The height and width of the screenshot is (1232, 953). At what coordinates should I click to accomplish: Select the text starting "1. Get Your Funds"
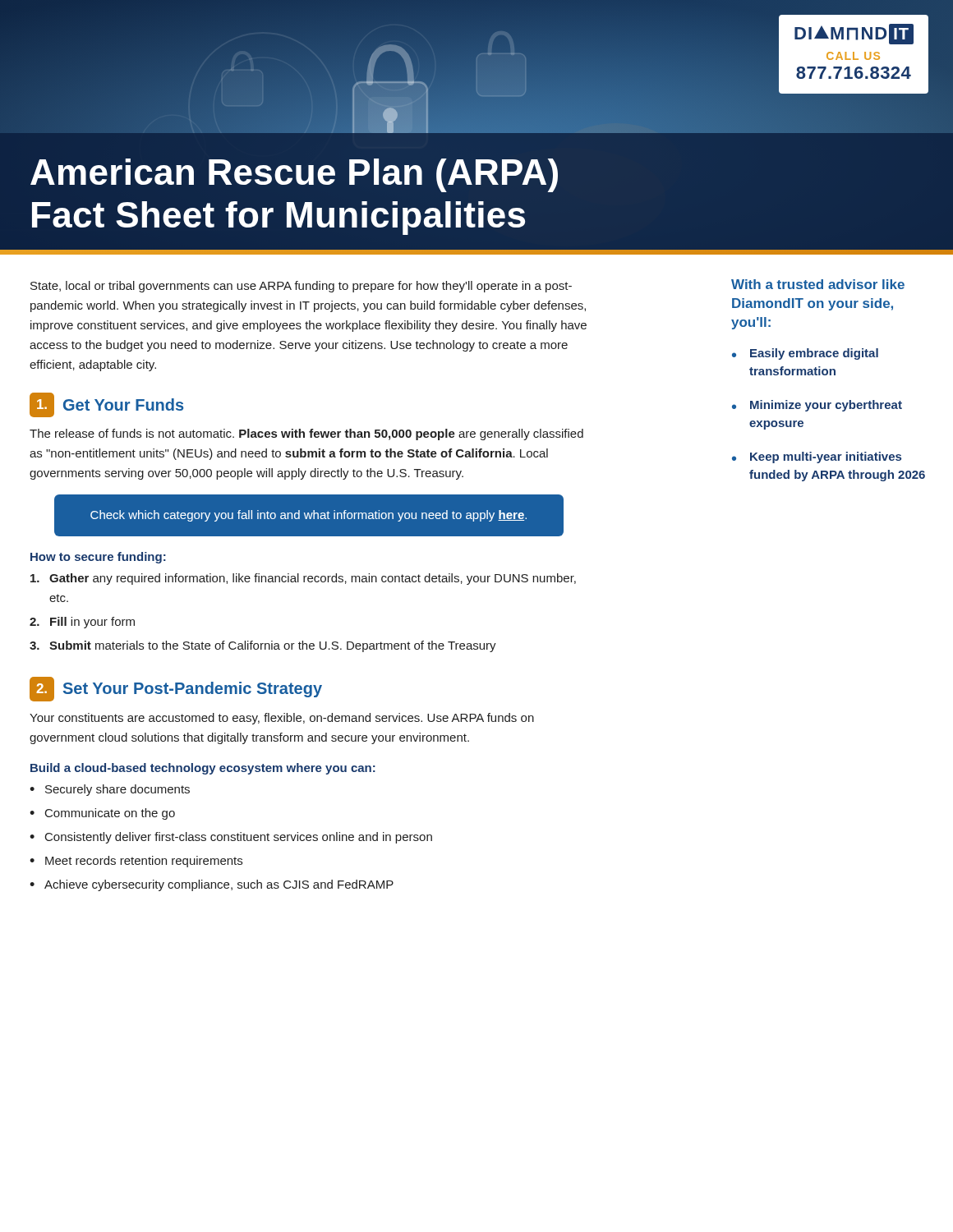107,405
